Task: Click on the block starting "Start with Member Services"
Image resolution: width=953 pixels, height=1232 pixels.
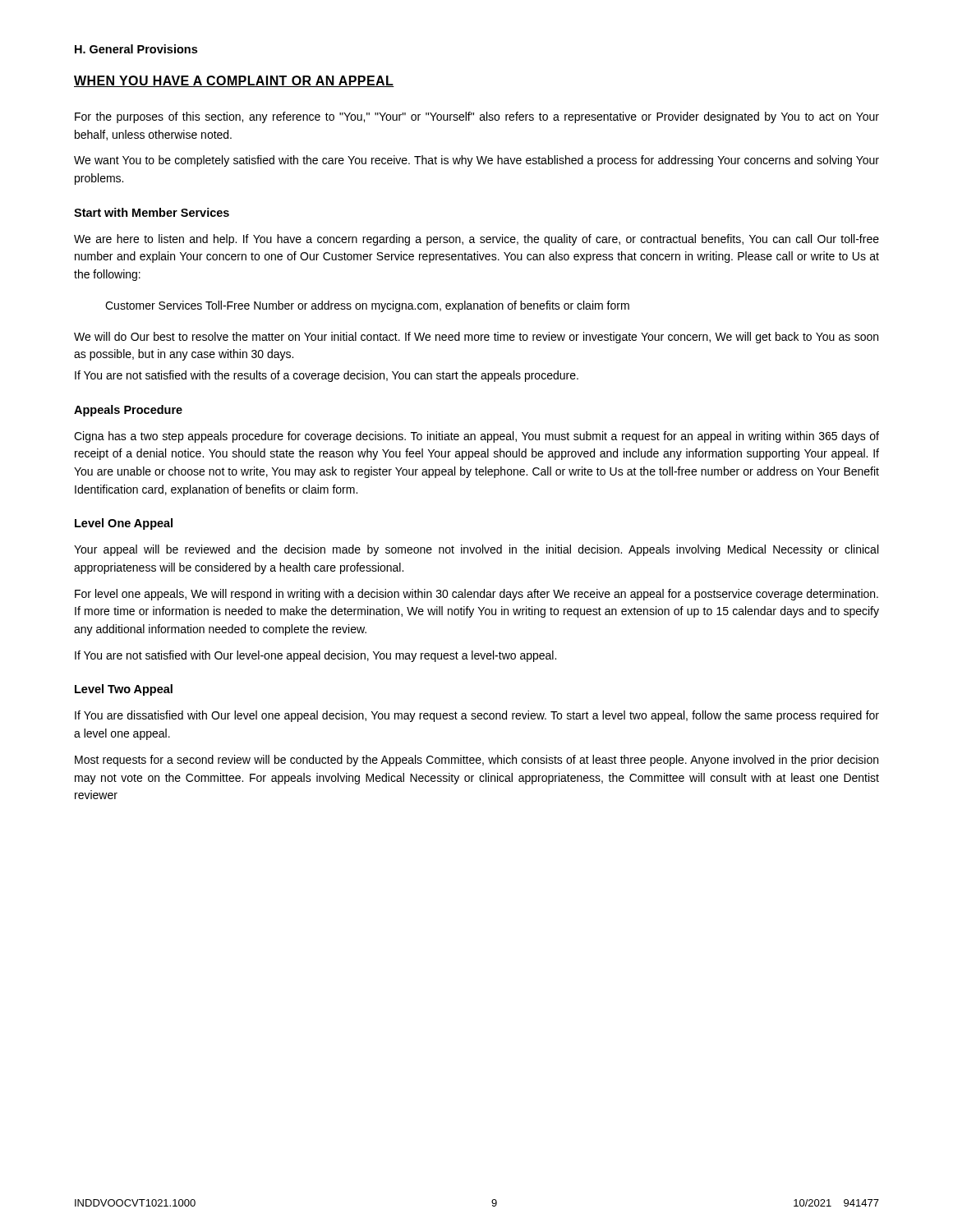Action: click(x=152, y=213)
